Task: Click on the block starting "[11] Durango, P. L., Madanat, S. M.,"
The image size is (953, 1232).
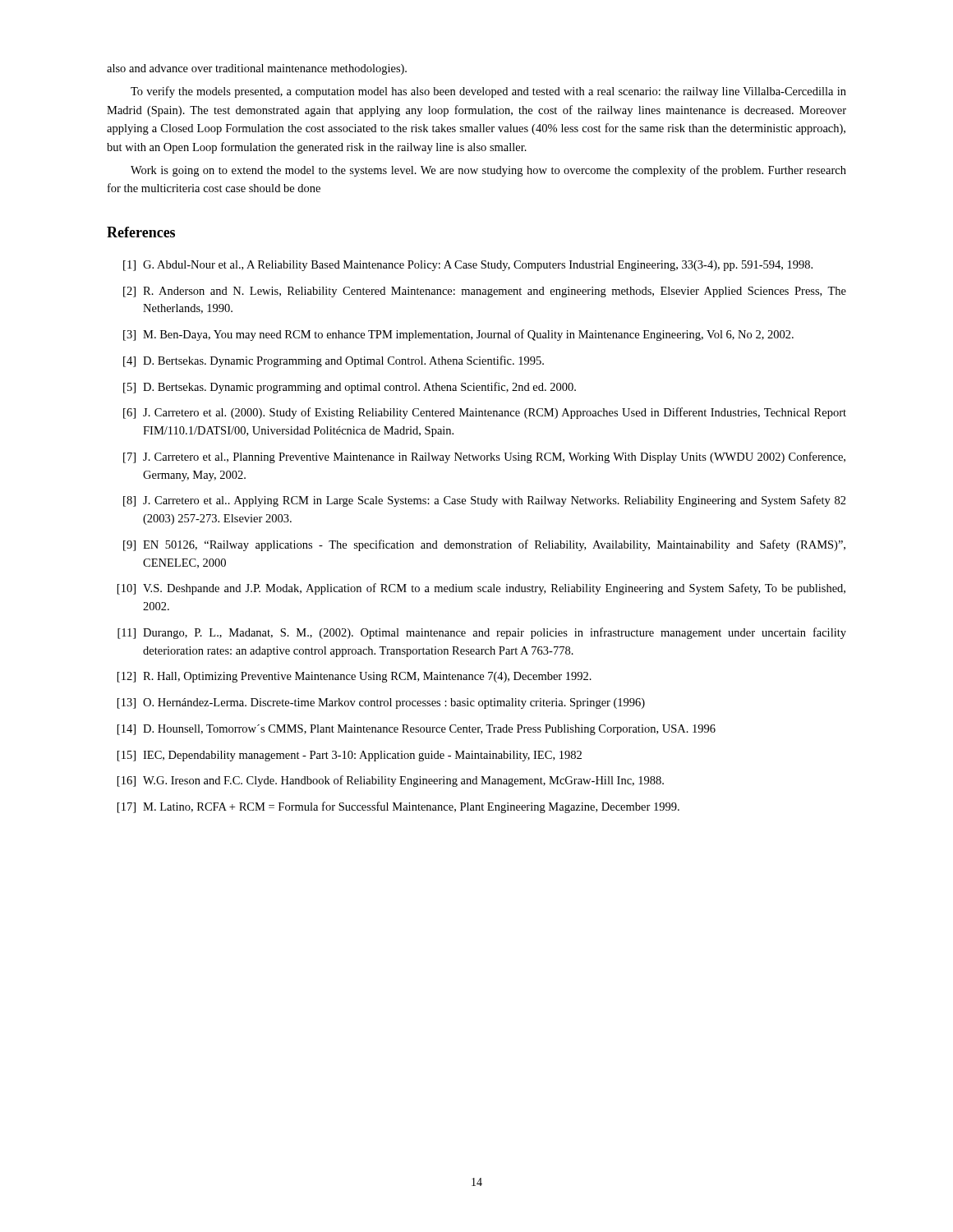Action: (x=476, y=642)
